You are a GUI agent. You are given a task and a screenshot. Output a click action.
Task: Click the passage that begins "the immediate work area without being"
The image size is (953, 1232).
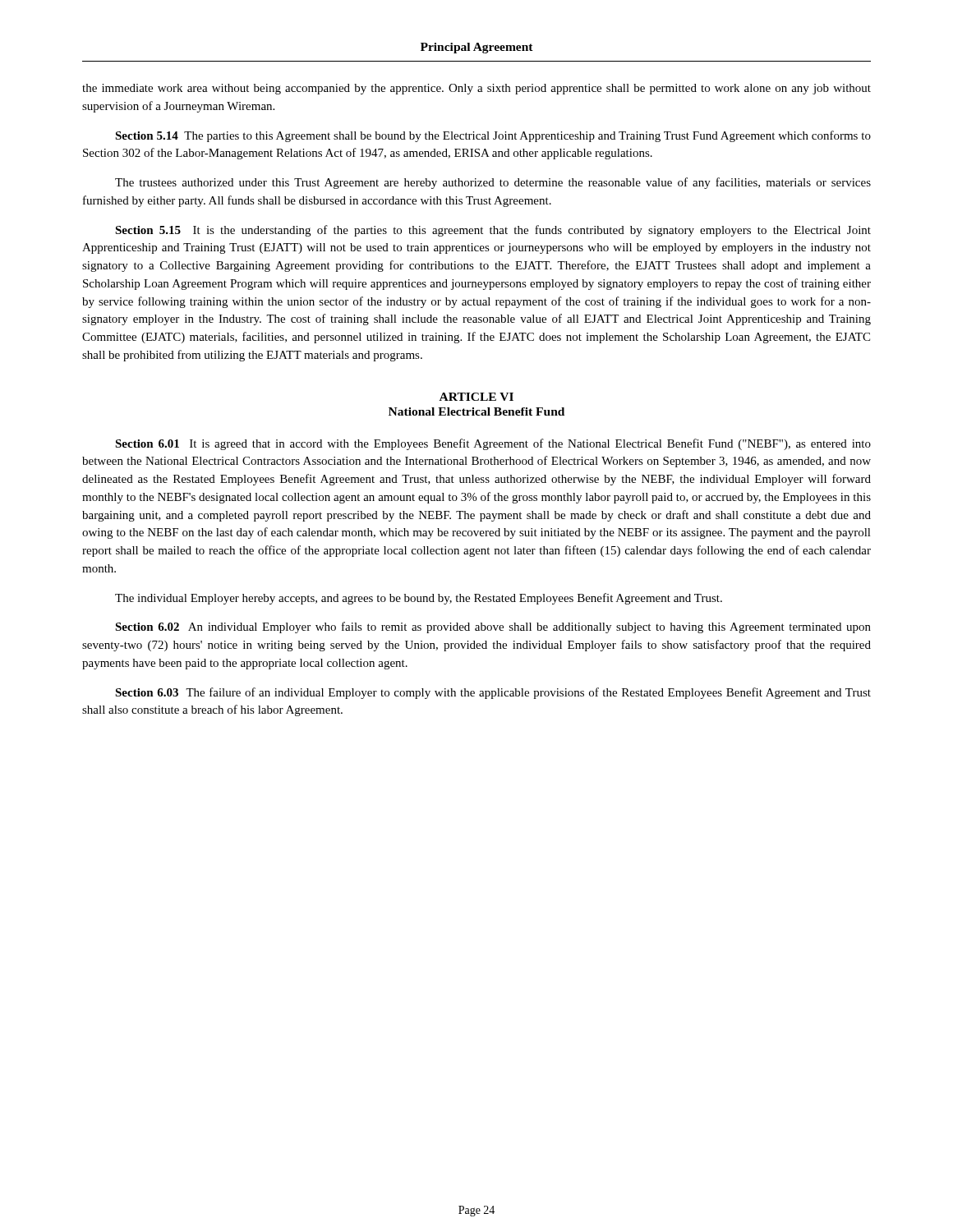click(476, 97)
